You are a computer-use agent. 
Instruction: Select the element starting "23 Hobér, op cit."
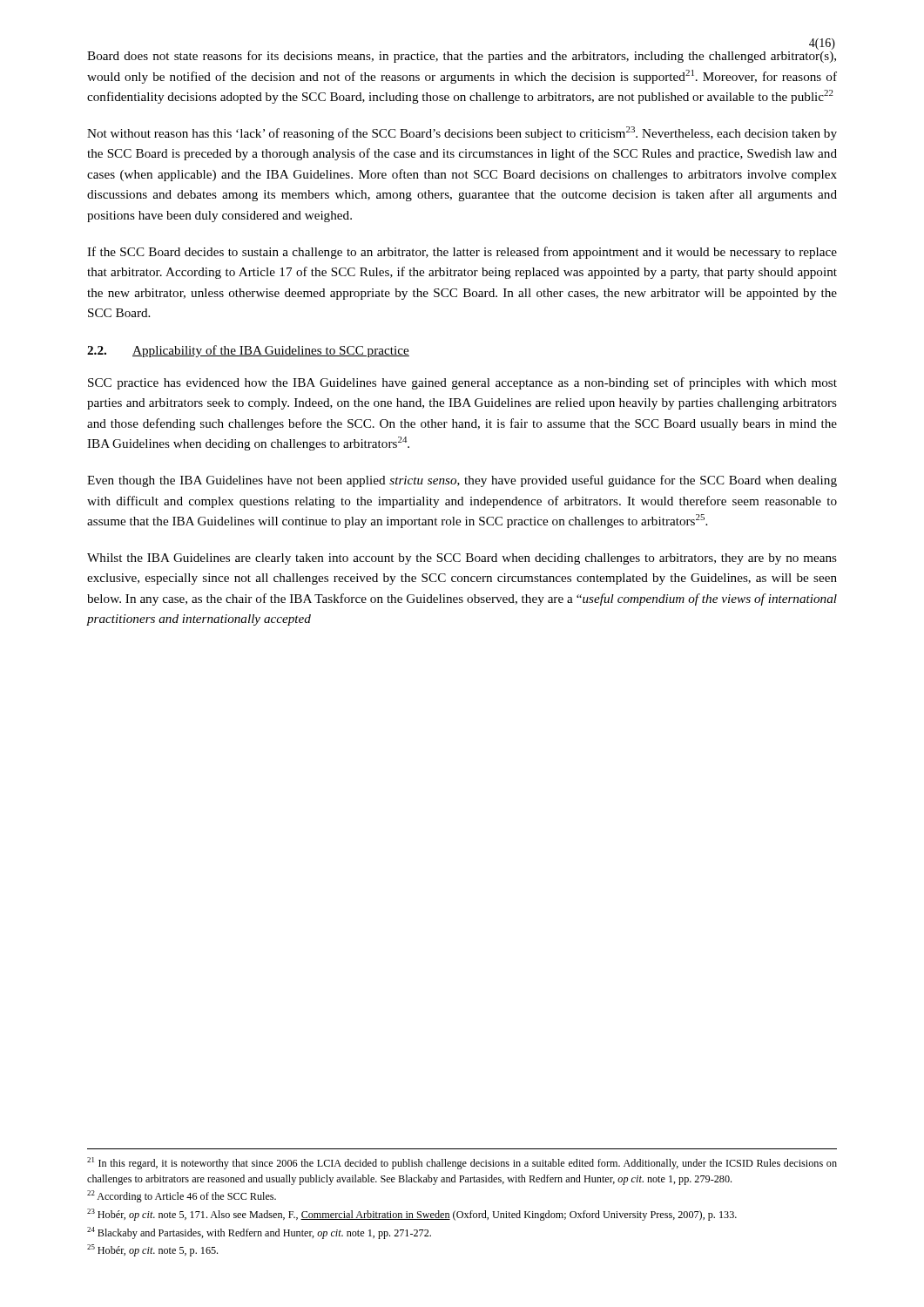click(x=412, y=1214)
